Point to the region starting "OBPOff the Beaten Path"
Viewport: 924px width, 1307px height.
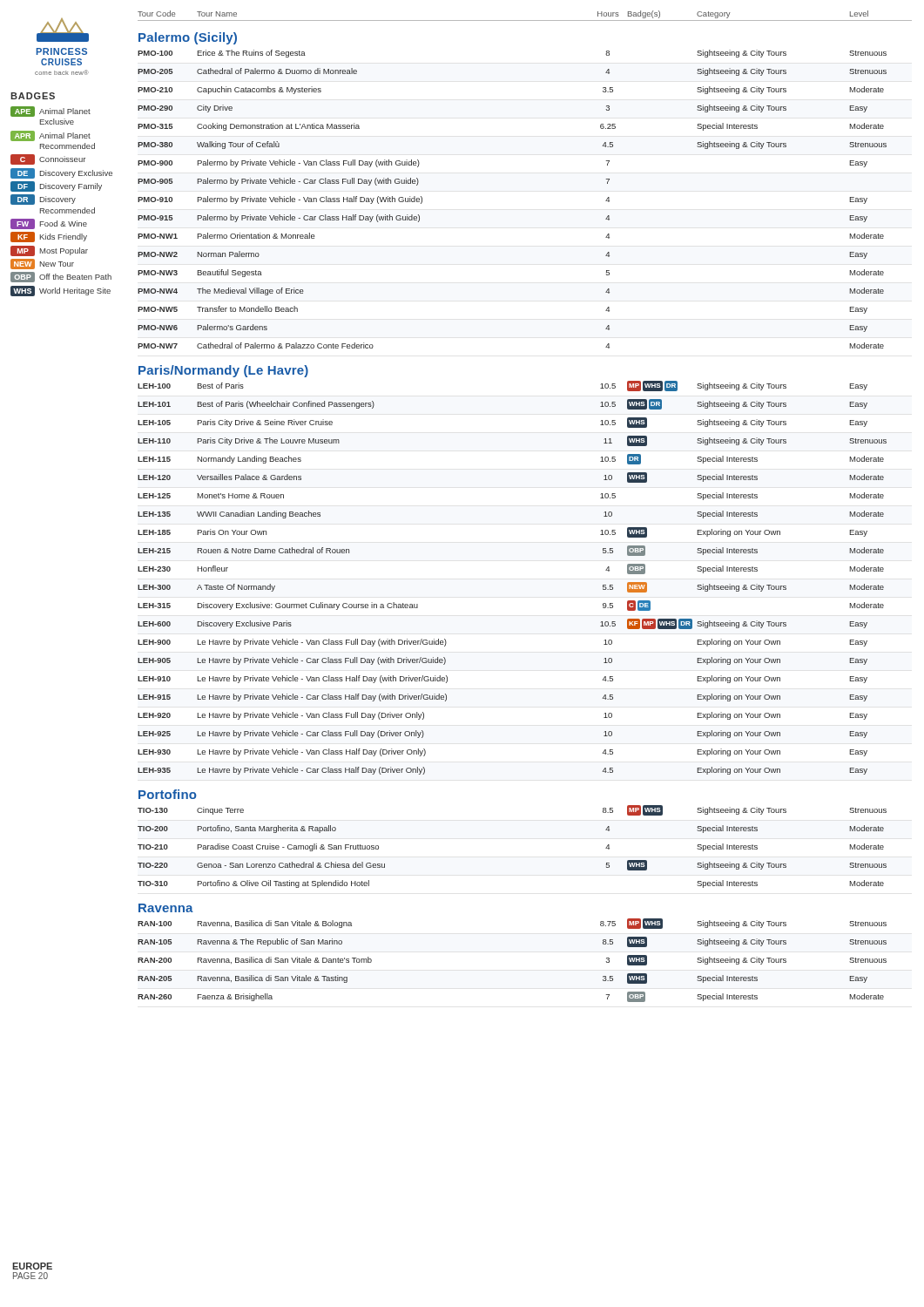point(61,278)
